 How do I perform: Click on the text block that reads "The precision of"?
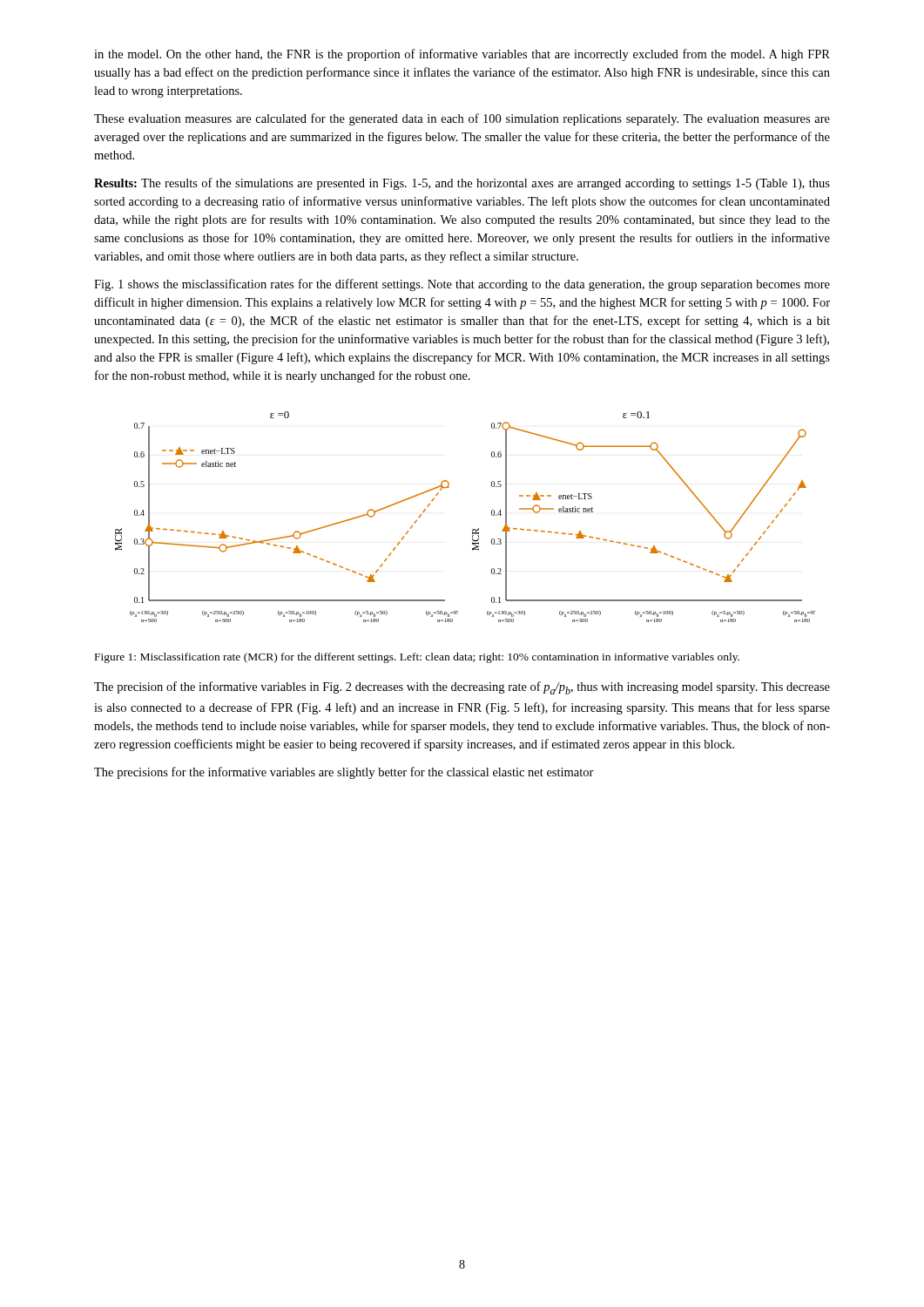tap(462, 716)
